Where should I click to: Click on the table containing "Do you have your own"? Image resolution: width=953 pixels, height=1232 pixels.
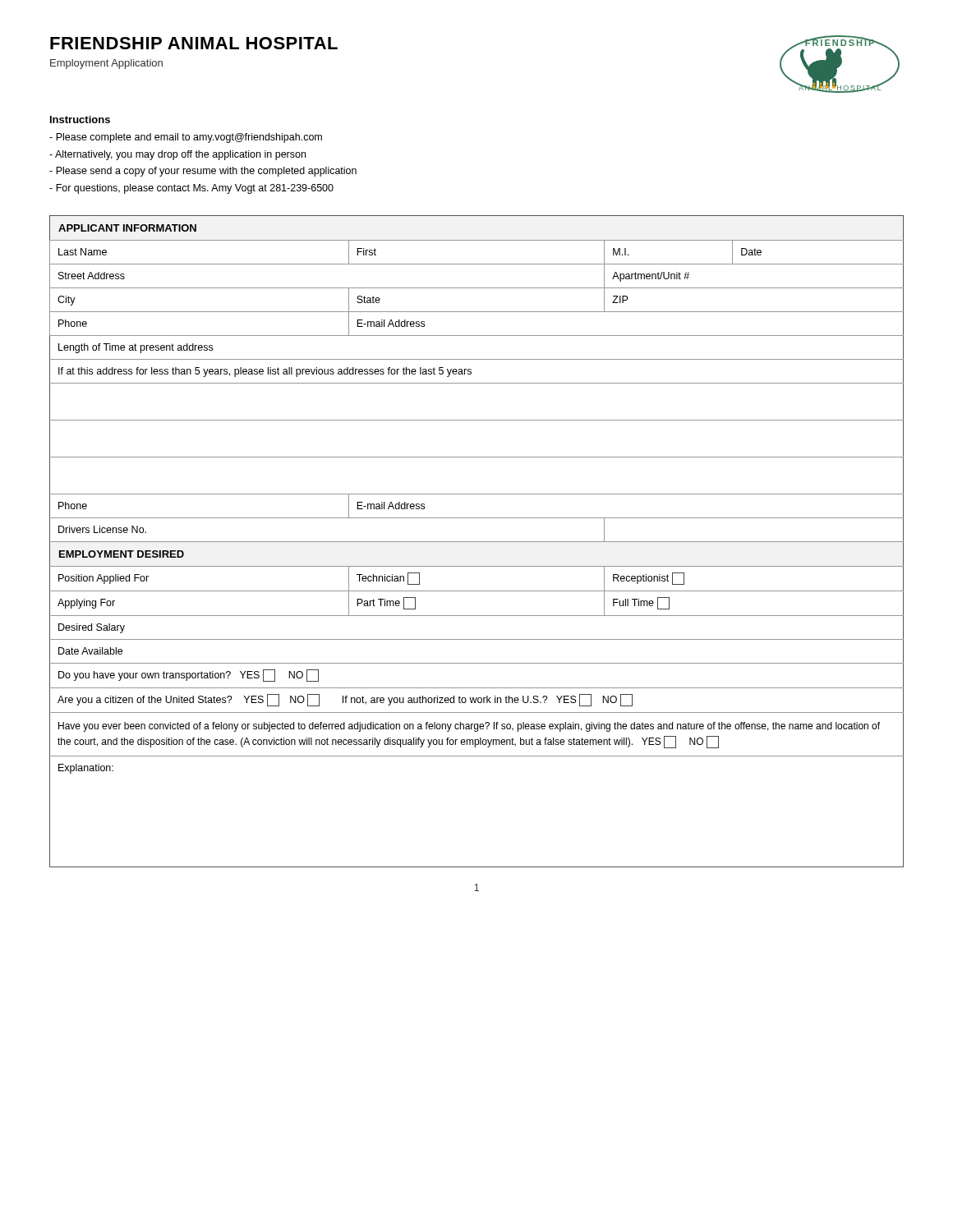[x=476, y=541]
